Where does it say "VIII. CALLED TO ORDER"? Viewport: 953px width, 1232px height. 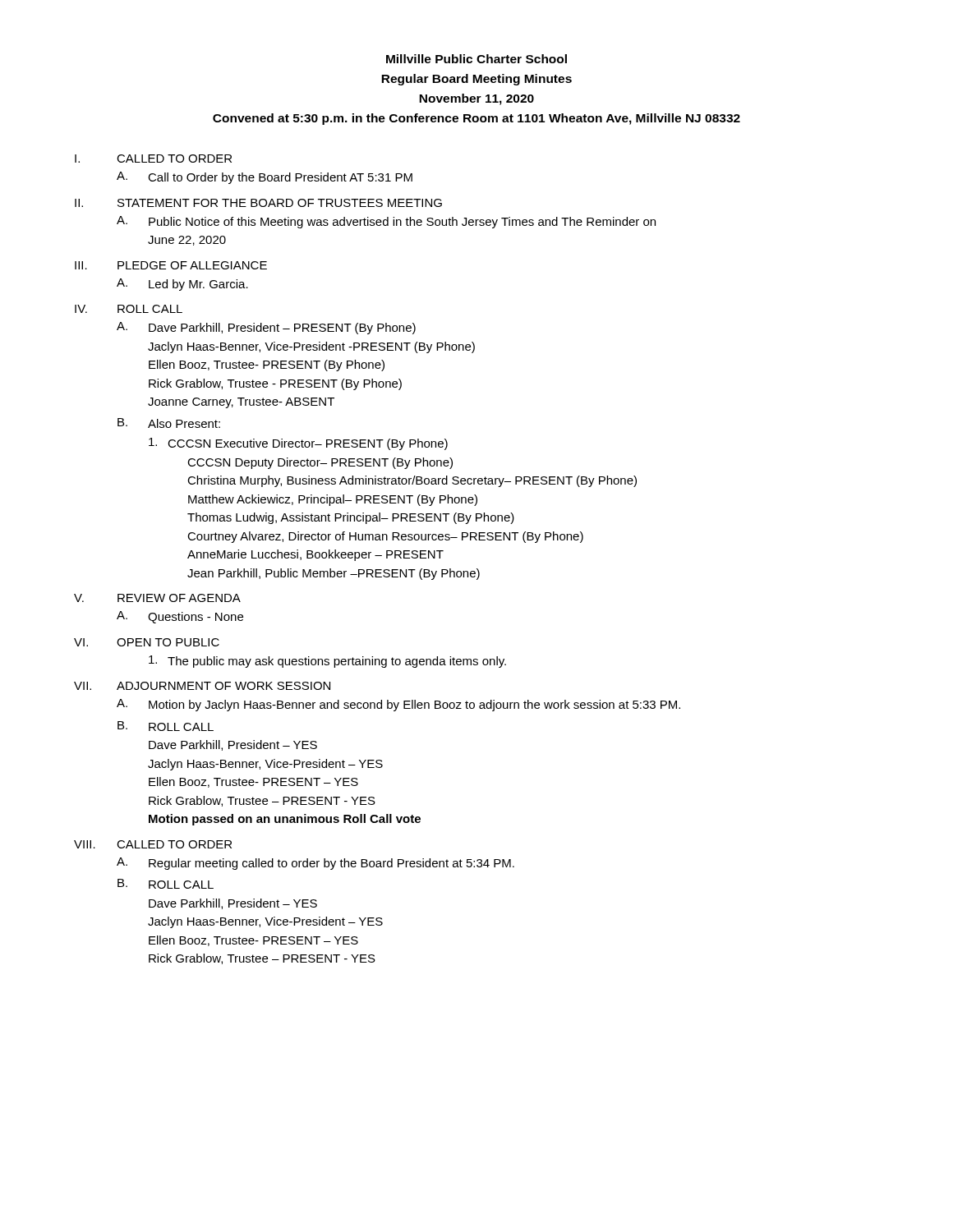coord(153,844)
